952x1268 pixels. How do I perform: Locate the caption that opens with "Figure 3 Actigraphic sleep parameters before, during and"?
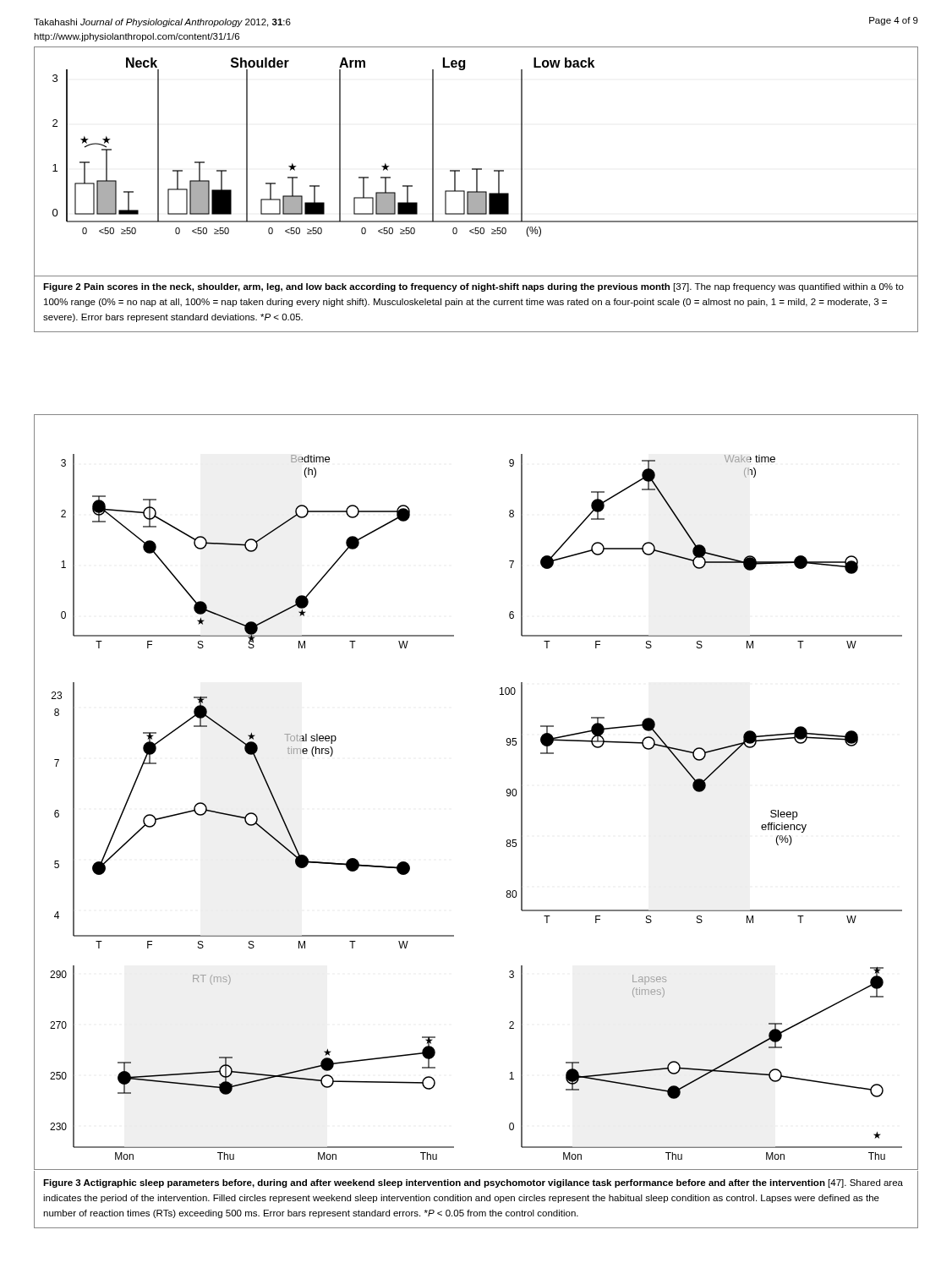click(473, 1198)
